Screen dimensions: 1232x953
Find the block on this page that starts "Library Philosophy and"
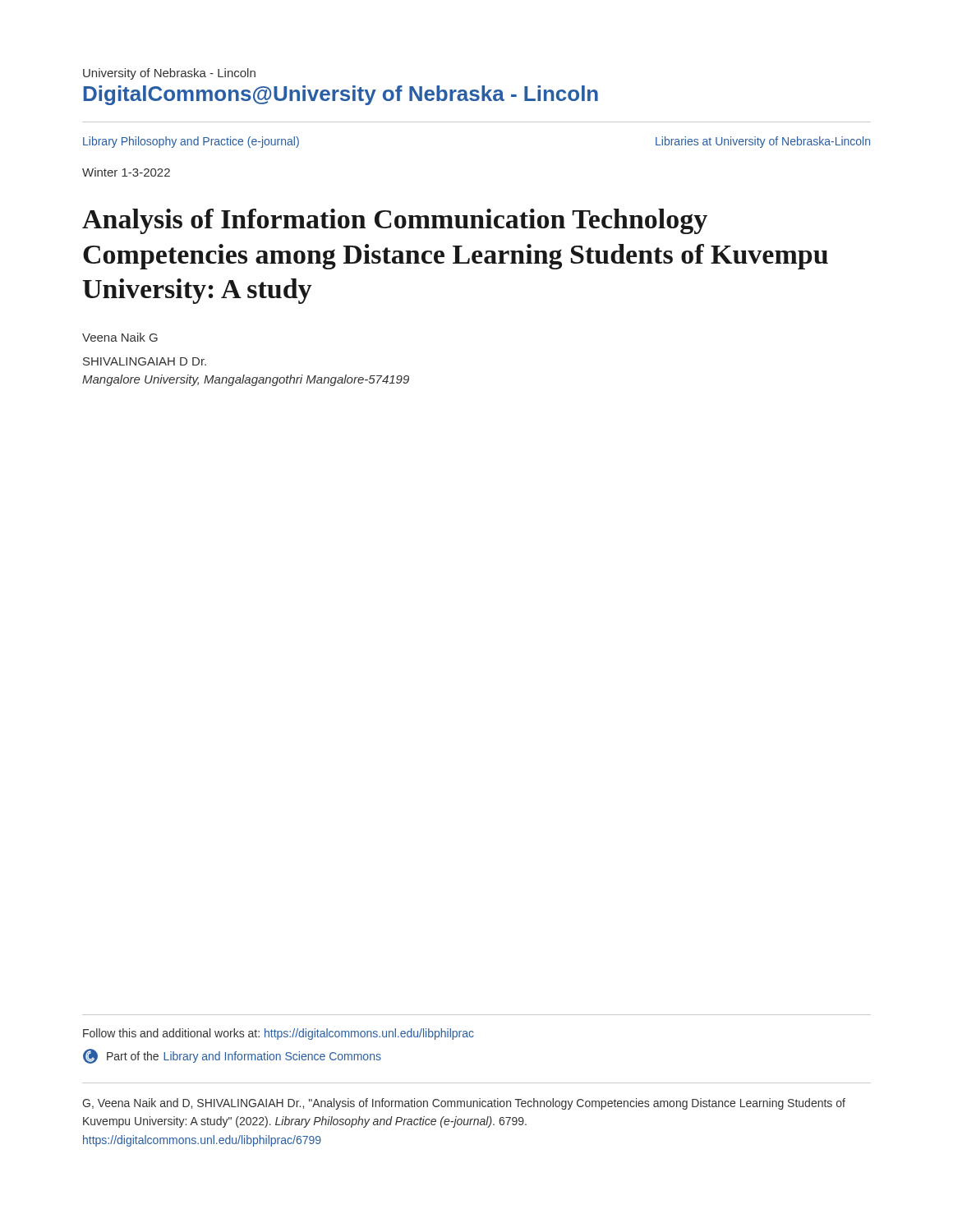tap(191, 141)
